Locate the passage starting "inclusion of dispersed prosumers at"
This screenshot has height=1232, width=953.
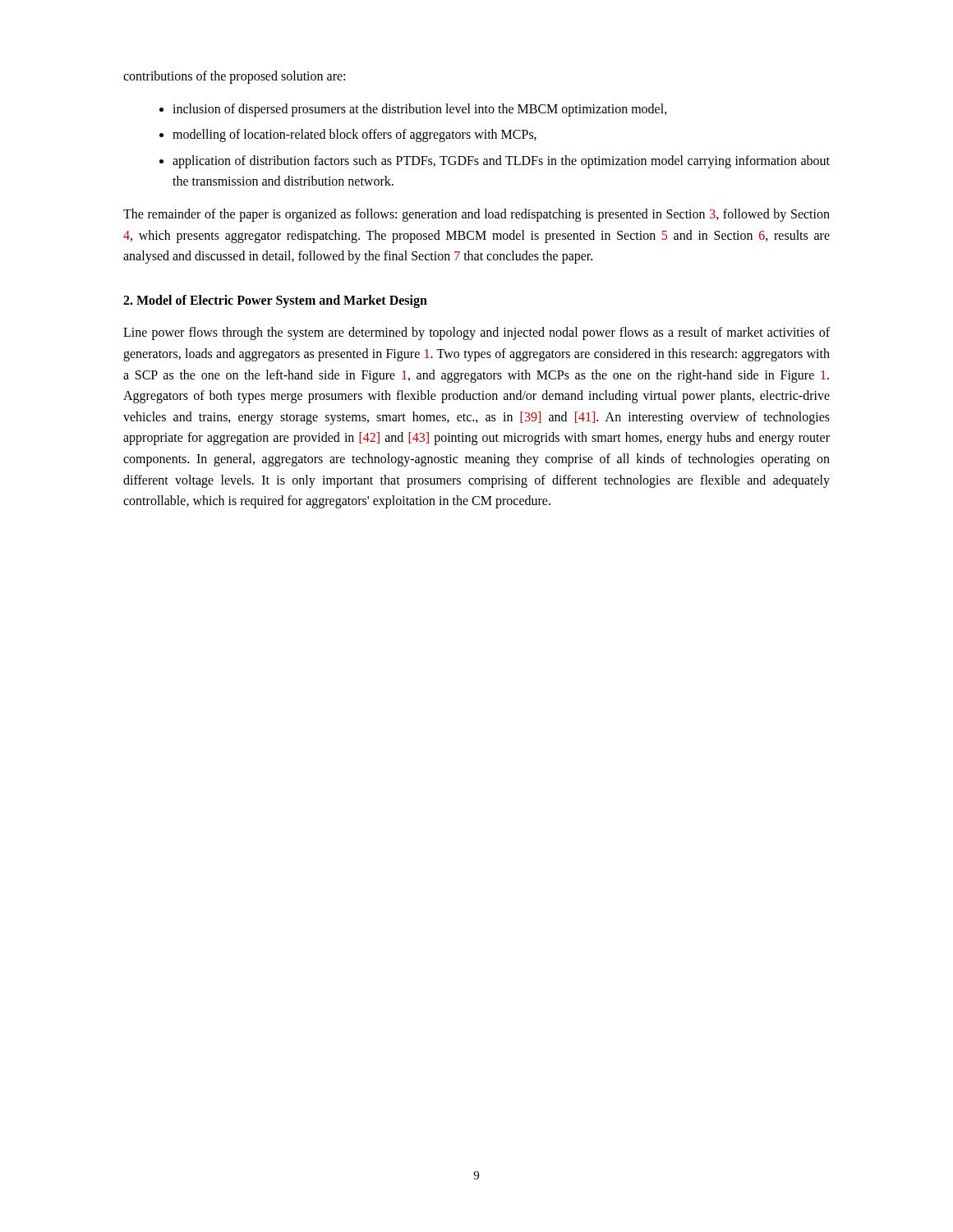pyautogui.click(x=501, y=109)
